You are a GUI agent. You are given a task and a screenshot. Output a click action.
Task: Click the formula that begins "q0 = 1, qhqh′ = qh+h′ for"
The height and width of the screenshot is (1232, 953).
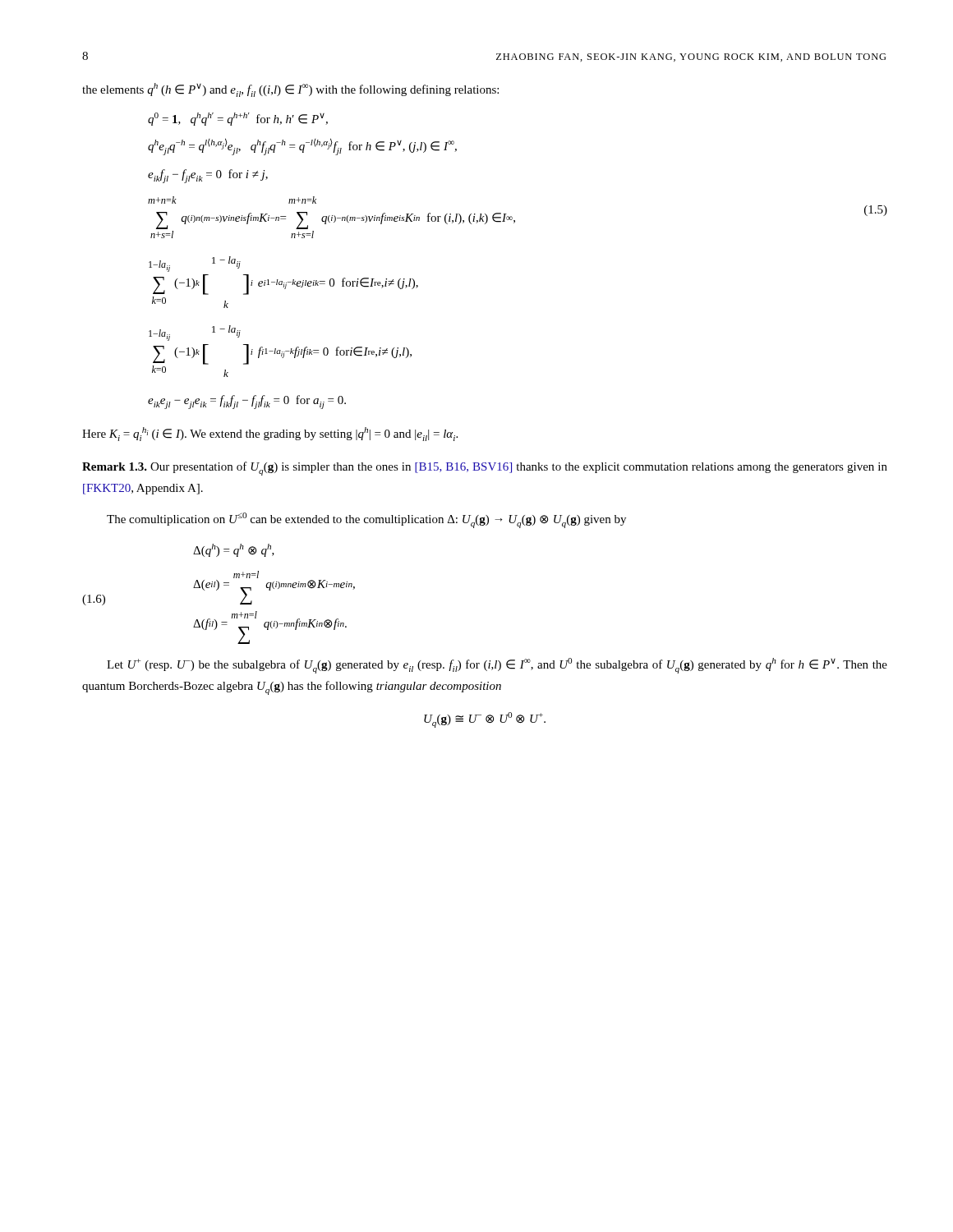tap(238, 119)
